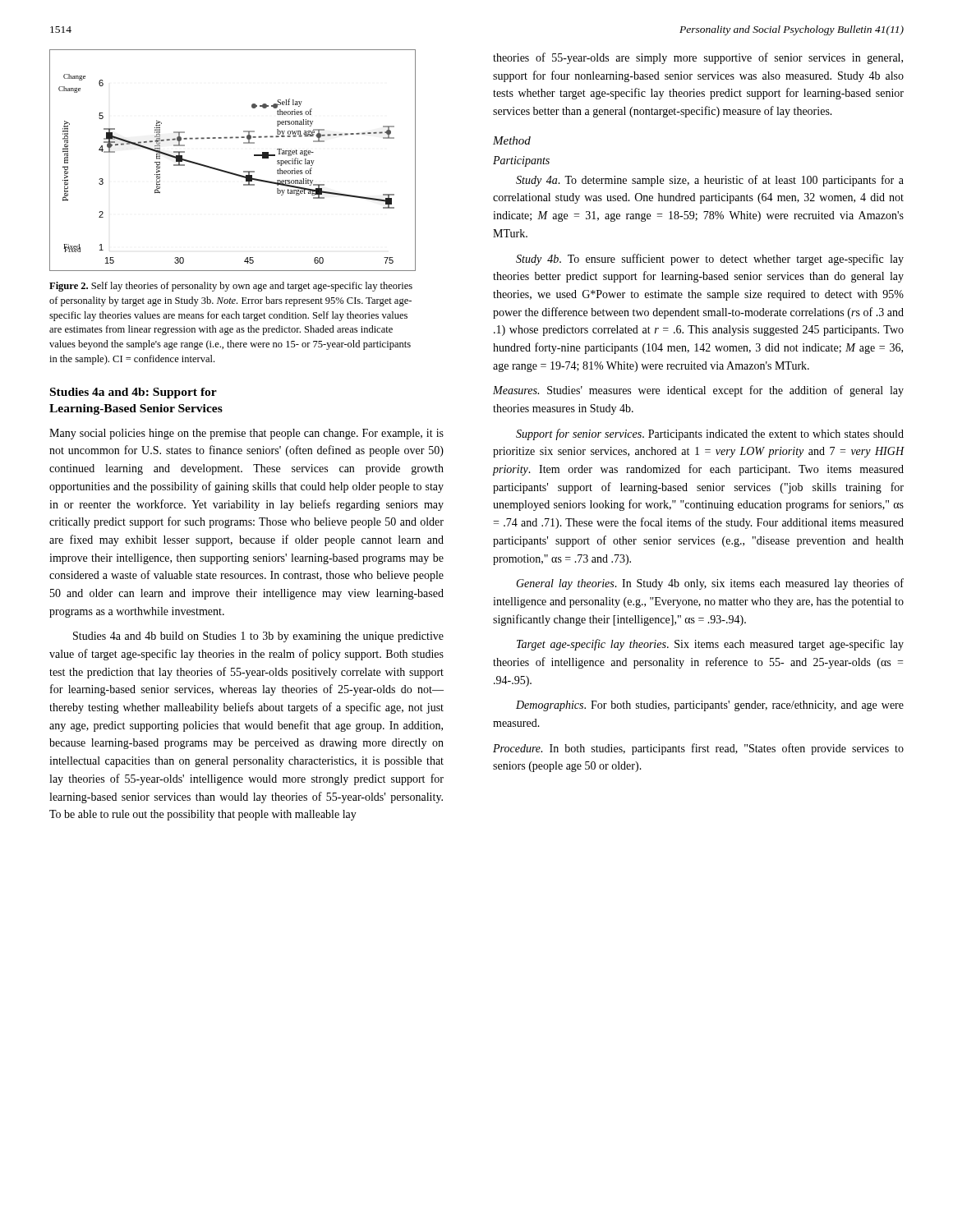953x1232 pixels.
Task: Point to the region starting "General lay theories. In Study 4b only, six"
Action: 698,602
